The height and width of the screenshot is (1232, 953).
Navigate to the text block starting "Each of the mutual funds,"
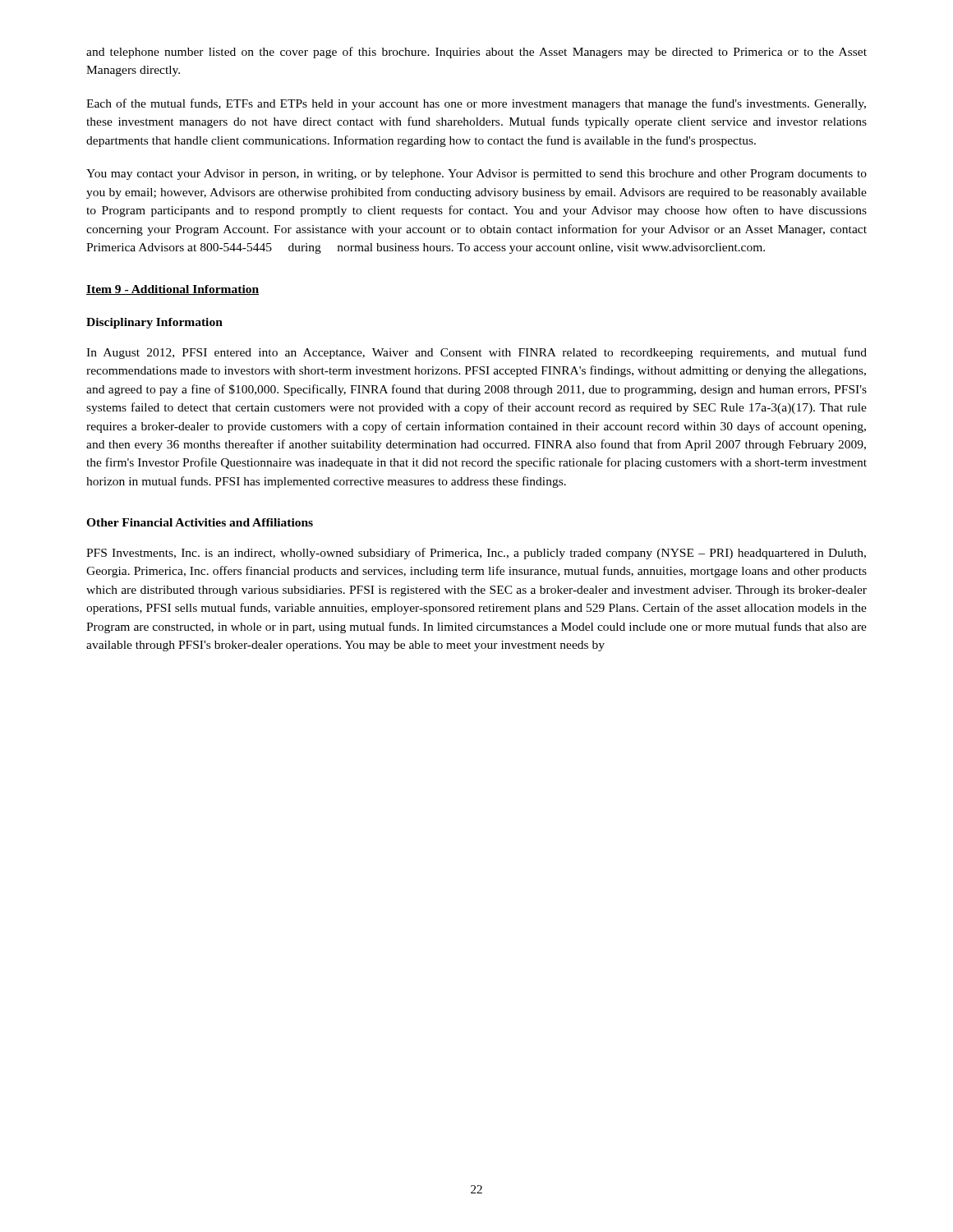(x=476, y=121)
